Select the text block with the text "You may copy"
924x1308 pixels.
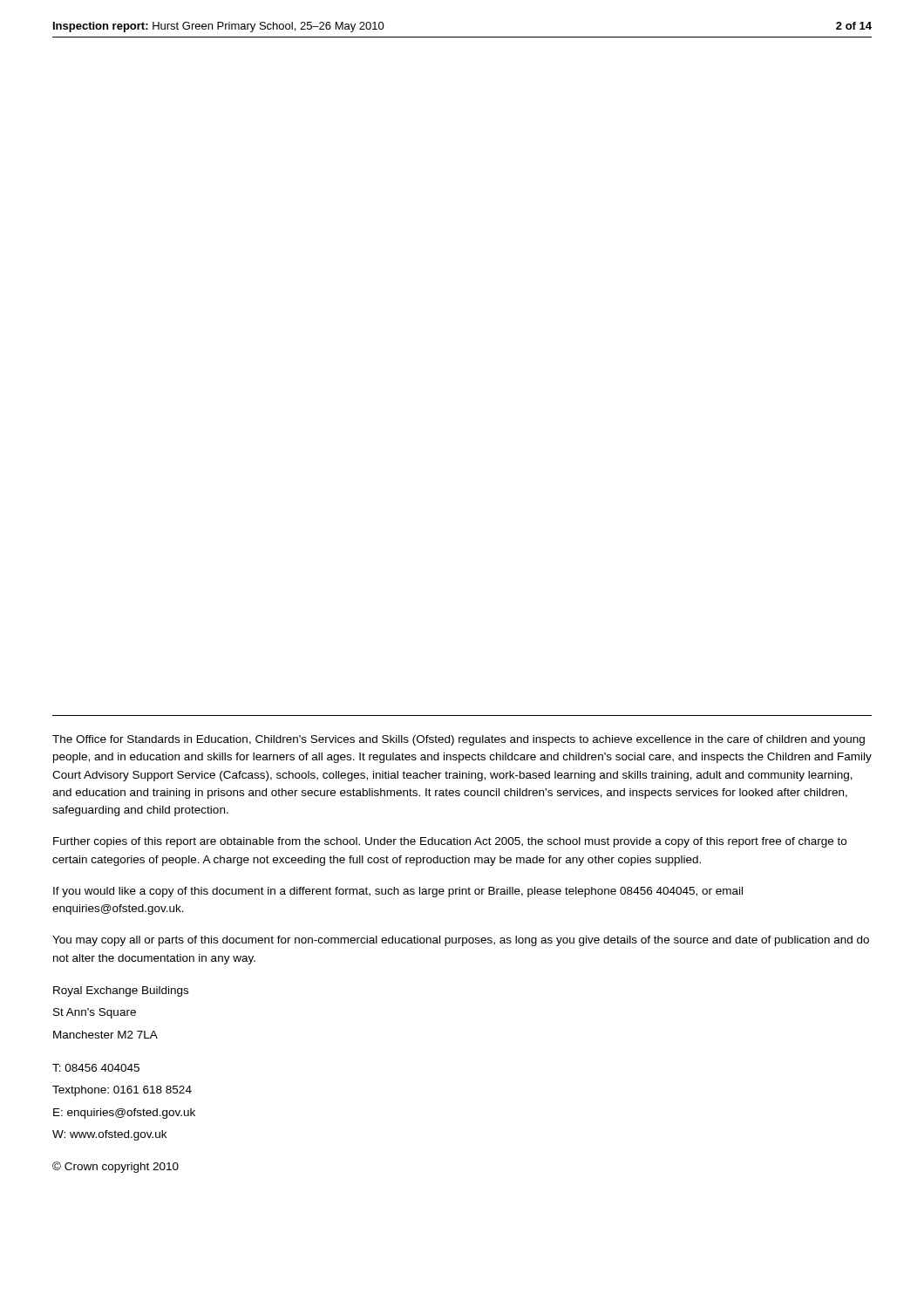click(461, 949)
